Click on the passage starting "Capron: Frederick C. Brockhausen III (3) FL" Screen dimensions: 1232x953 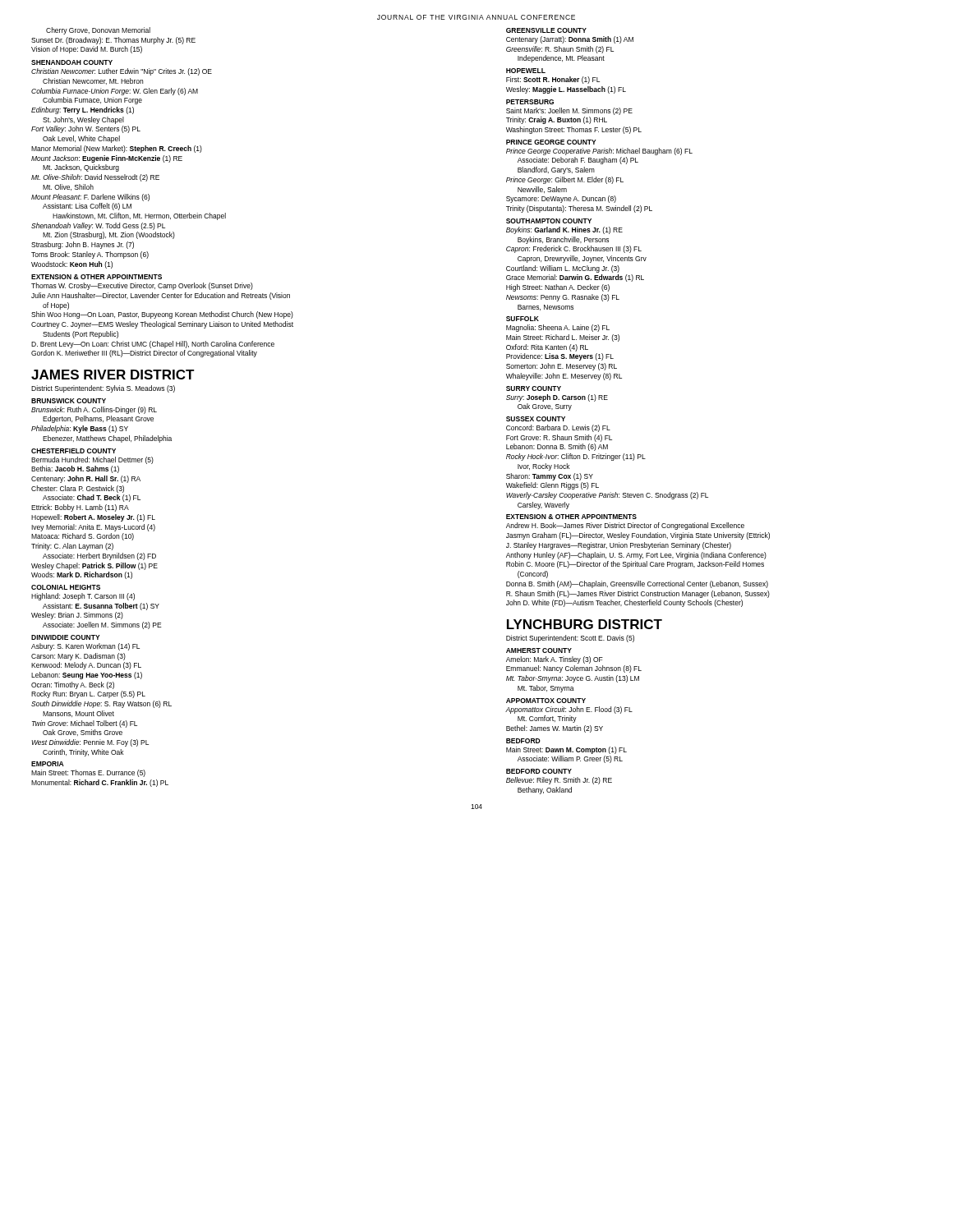574,249
